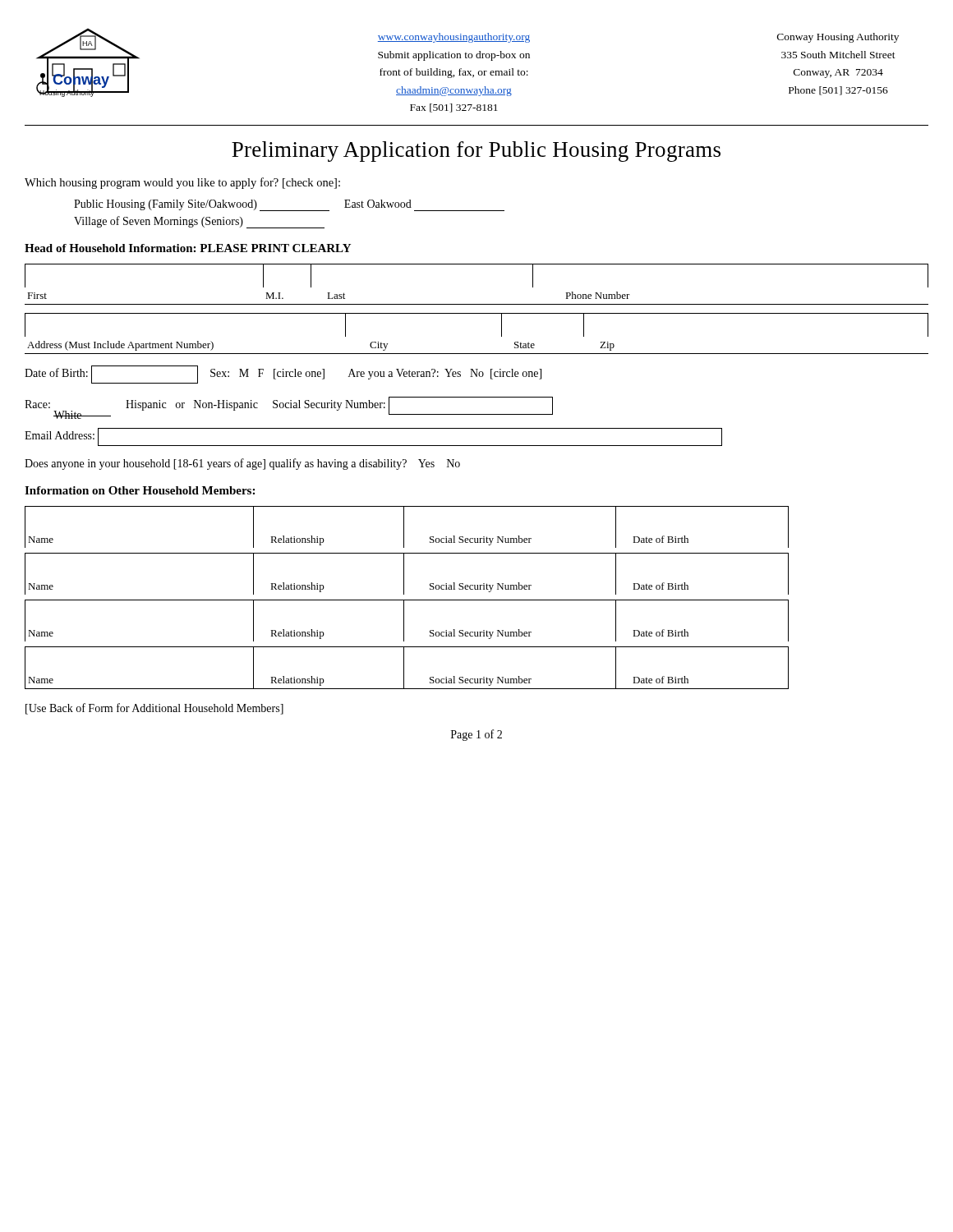This screenshot has width=953, height=1232.
Task: Select the text starting "Date of Birth: Sex: M"
Action: pos(284,374)
